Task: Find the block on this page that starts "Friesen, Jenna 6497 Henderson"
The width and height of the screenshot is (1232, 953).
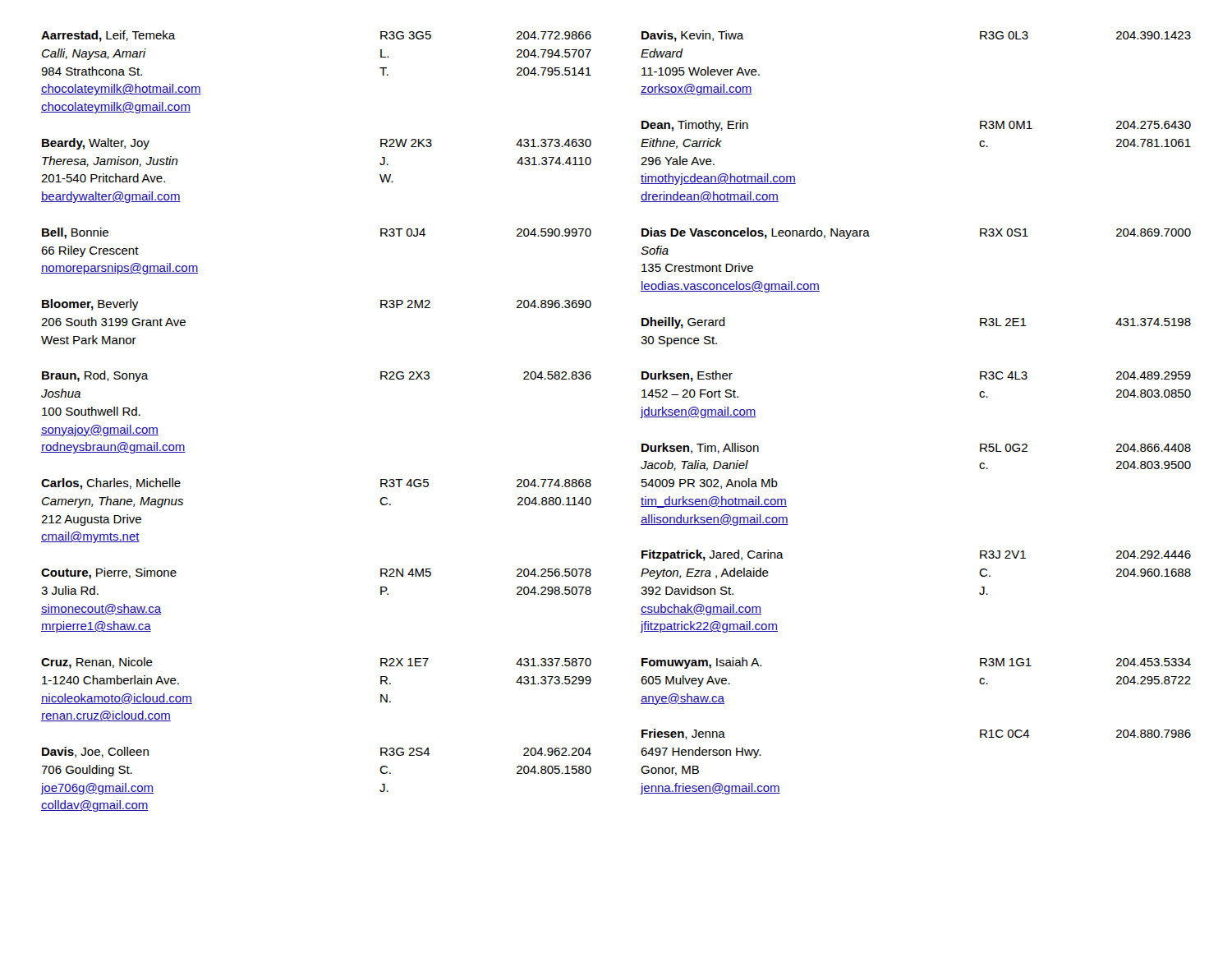Action: (x=680, y=734)
